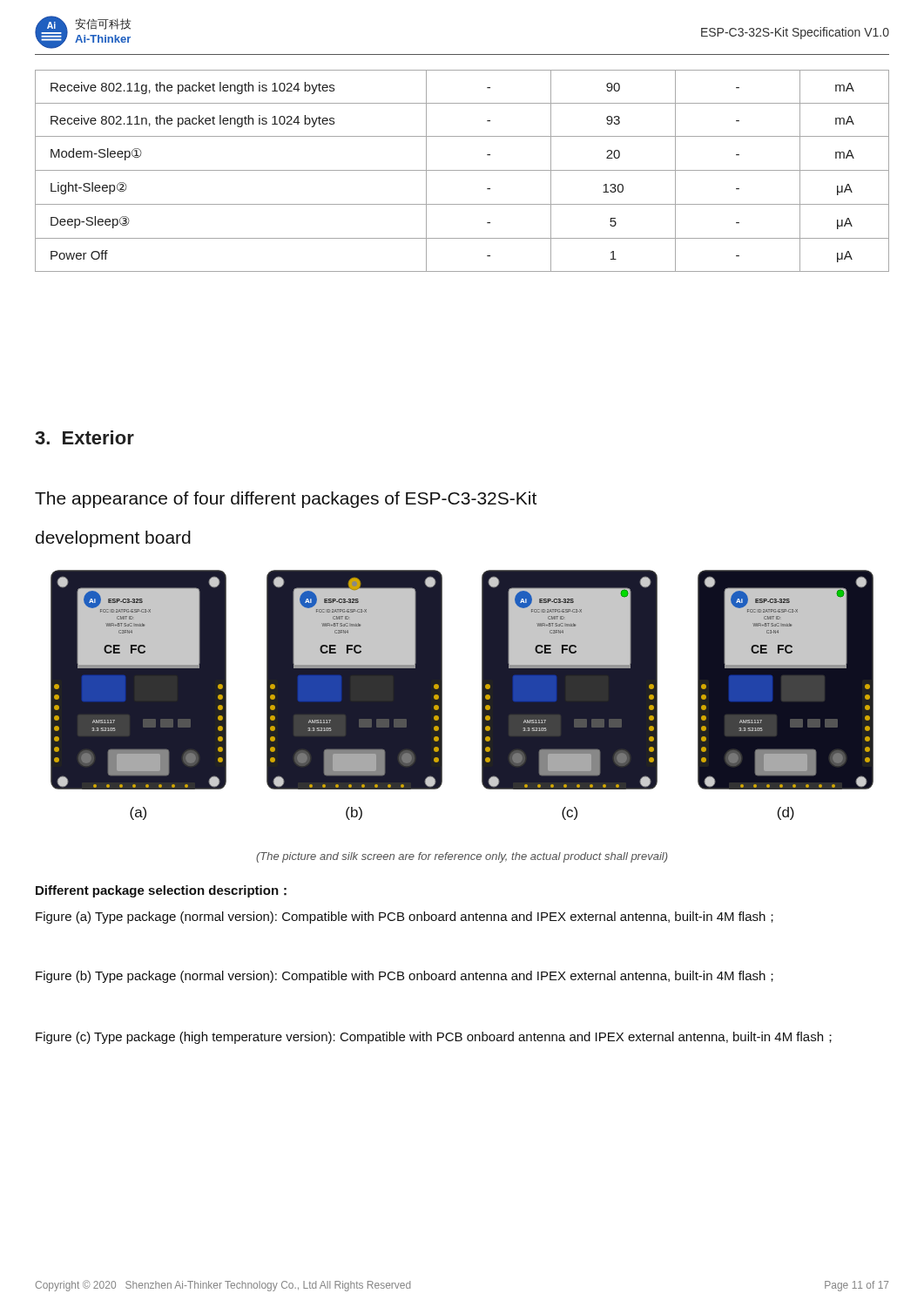Screen dimensions: 1307x924
Task: Click on the section header that reads "3. Exterior"
Action: click(84, 438)
